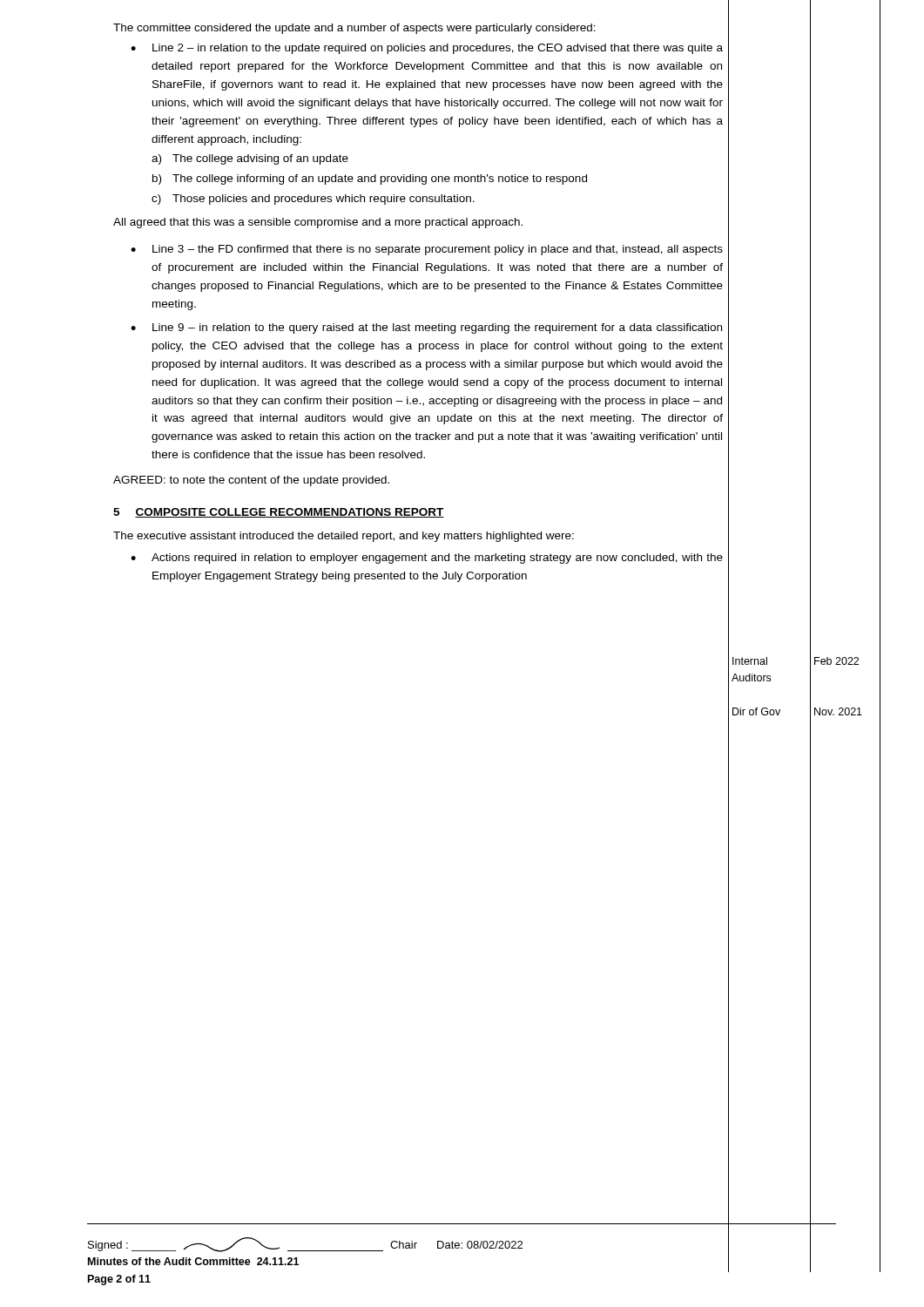Click the passage that begins "The committee considered the"
Image resolution: width=924 pixels, height=1307 pixels.
355,27
